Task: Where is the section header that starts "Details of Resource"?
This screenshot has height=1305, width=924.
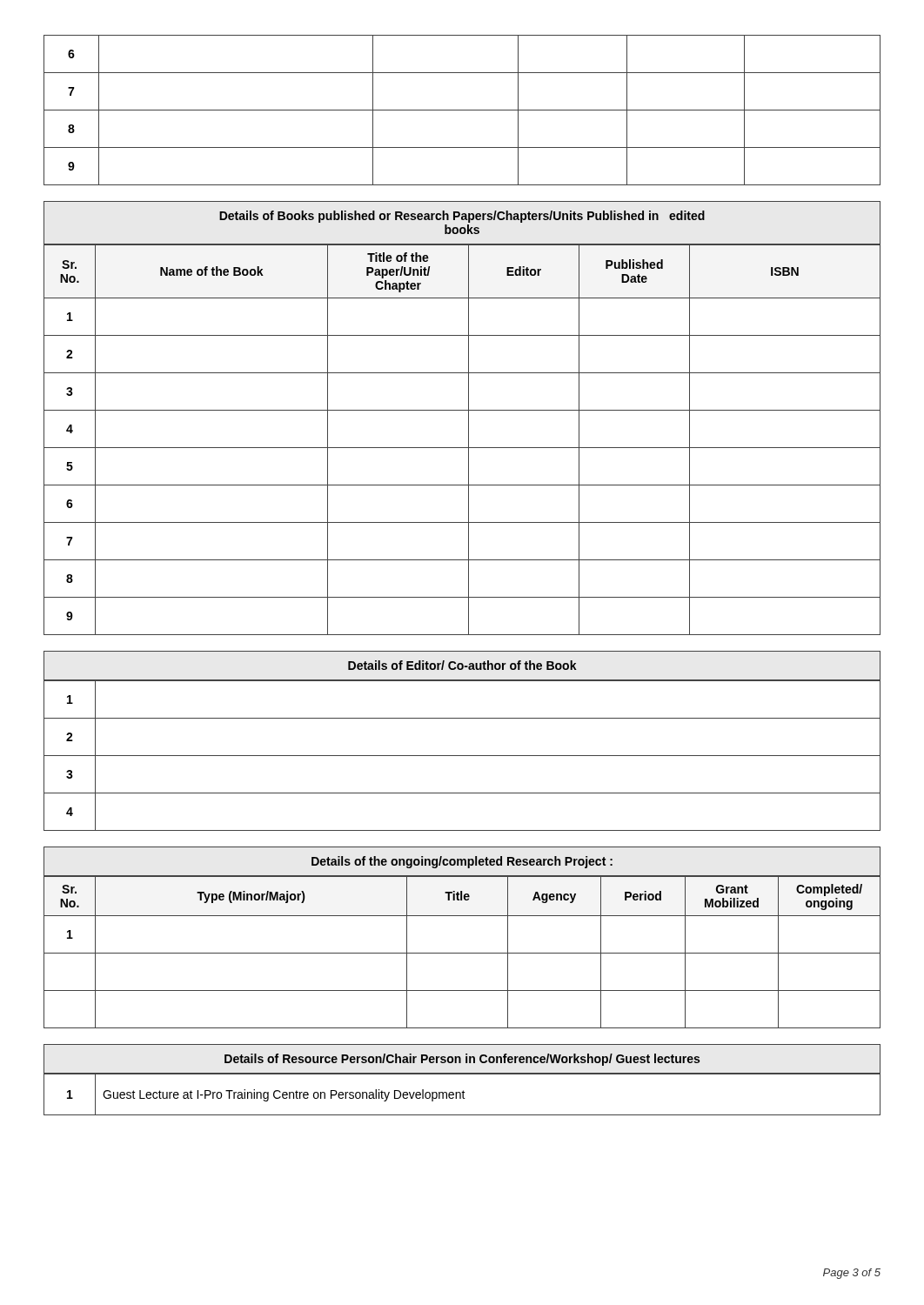Action: (x=462, y=1059)
